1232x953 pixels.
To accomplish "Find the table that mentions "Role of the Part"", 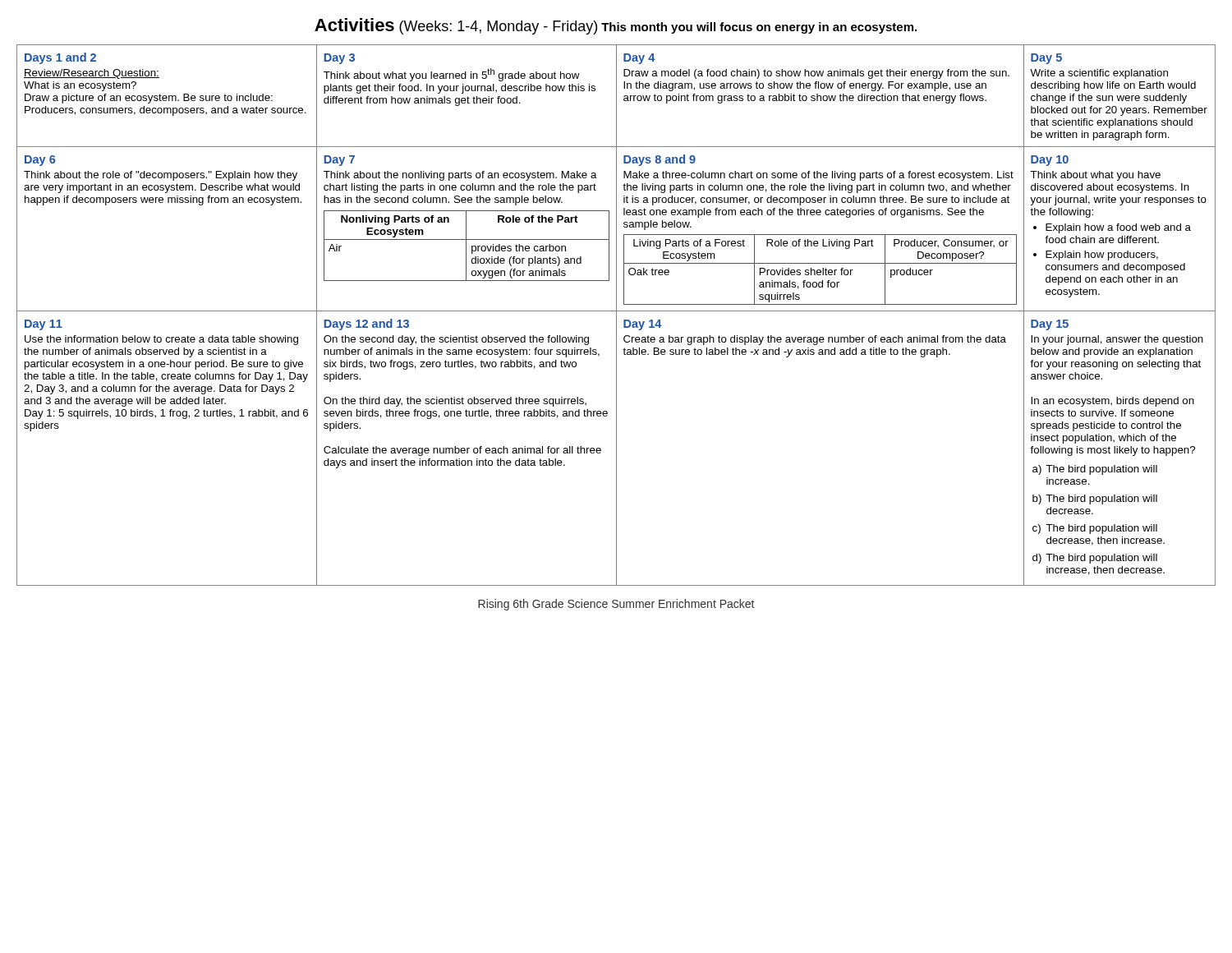I will point(616,315).
